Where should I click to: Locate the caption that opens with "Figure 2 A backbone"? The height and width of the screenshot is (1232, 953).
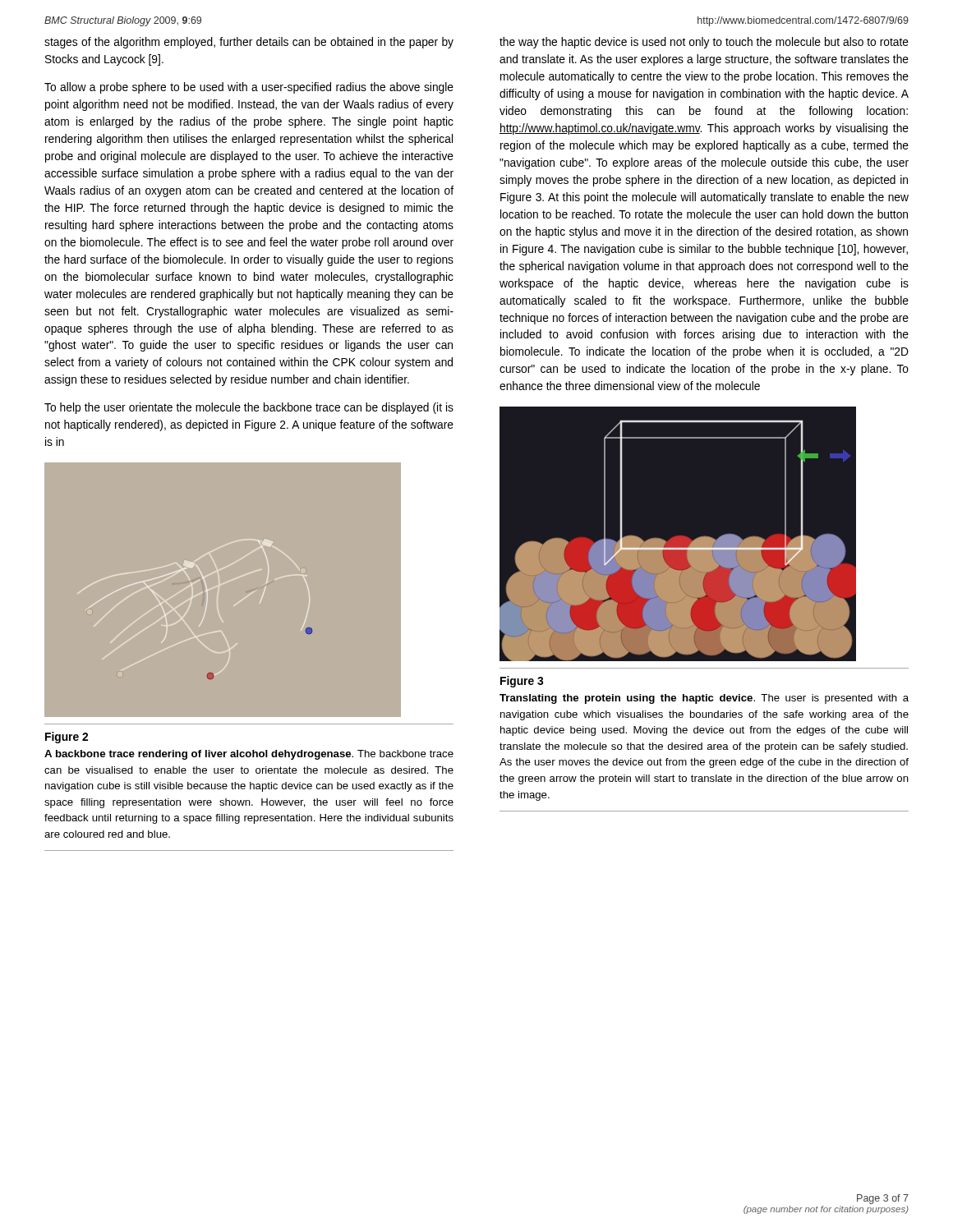pos(249,787)
